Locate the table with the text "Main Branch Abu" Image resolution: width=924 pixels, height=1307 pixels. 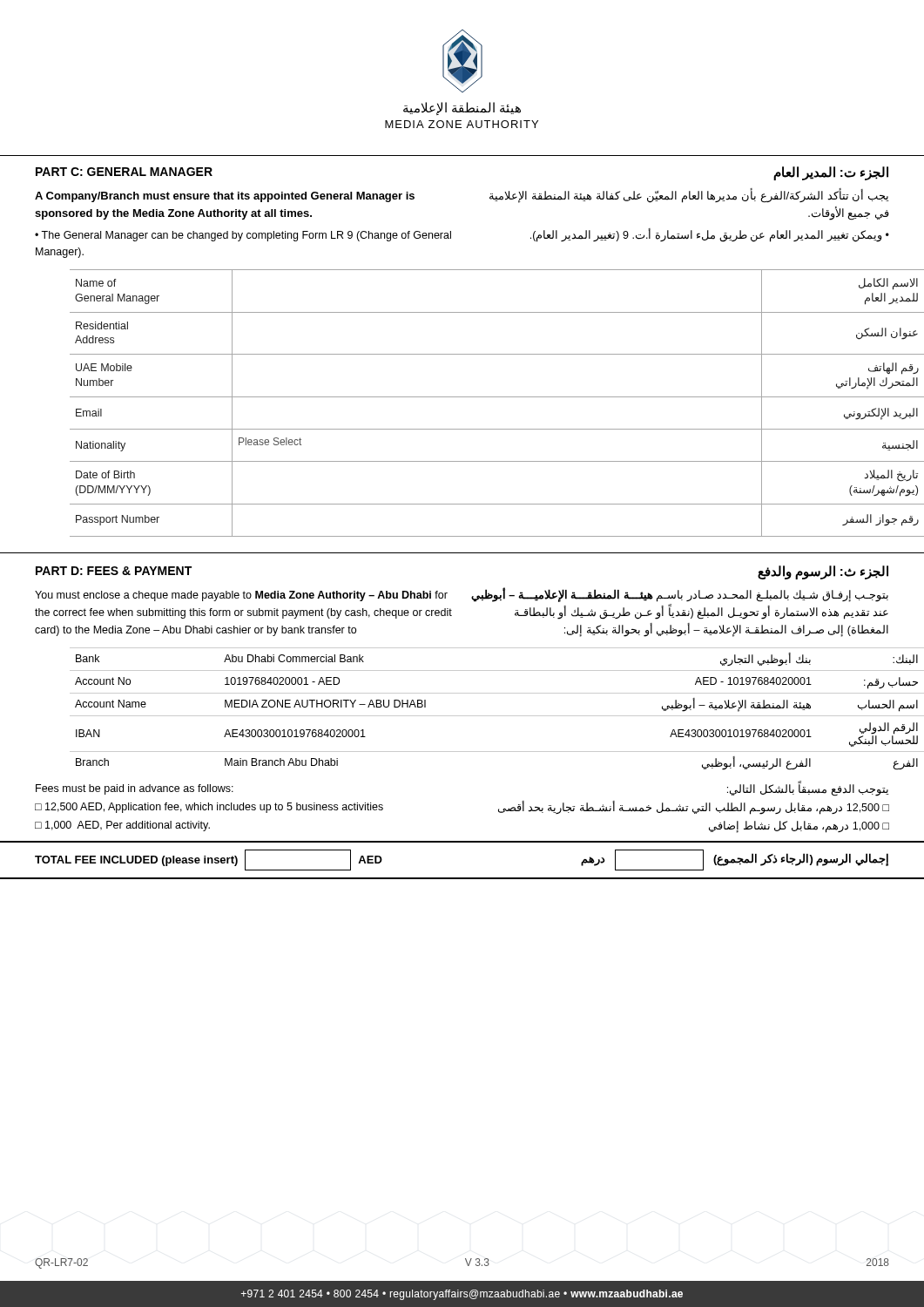[x=462, y=710]
